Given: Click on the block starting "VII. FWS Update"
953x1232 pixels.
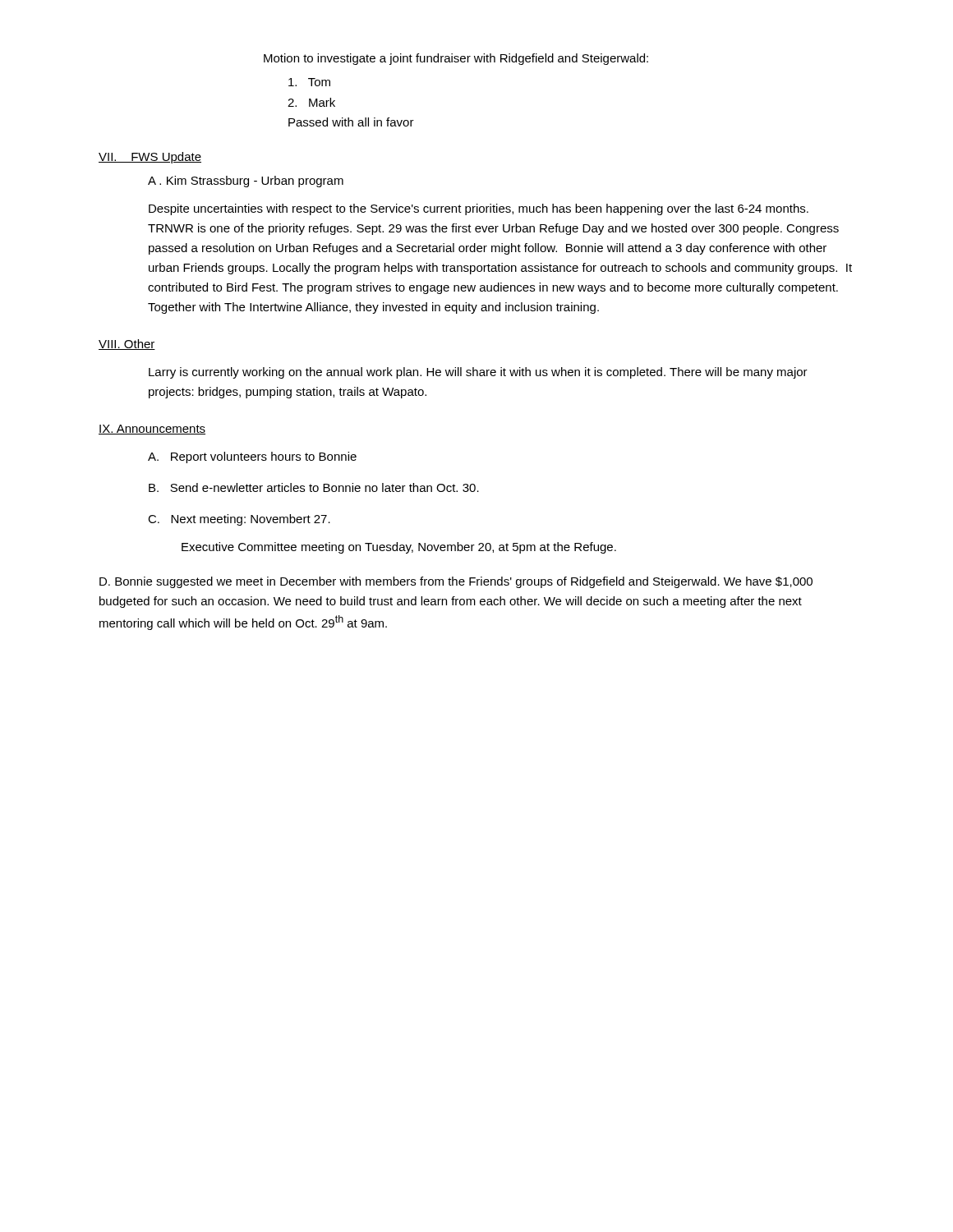Looking at the screenshot, I should 150,156.
